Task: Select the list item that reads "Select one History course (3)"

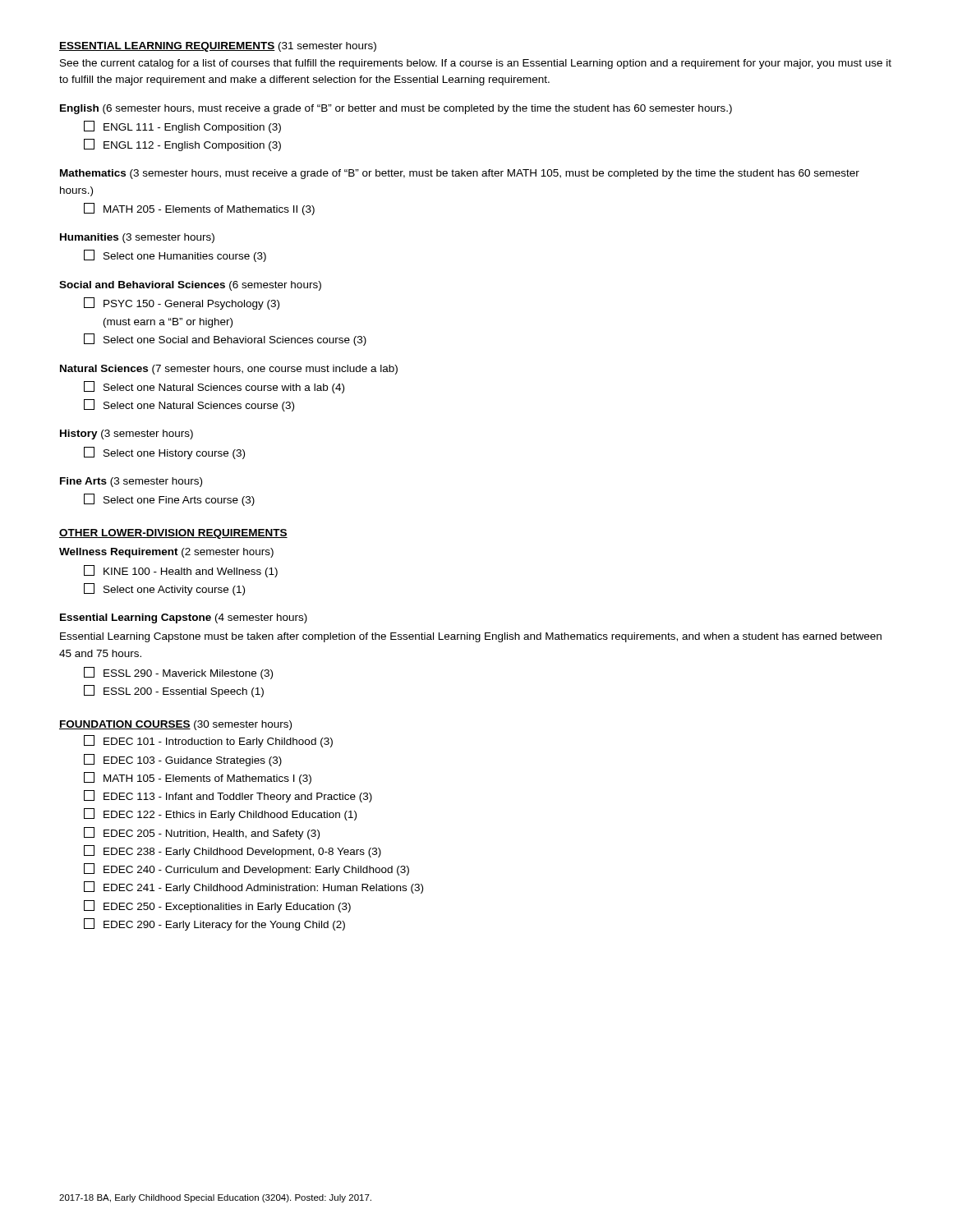Action: coord(164,453)
